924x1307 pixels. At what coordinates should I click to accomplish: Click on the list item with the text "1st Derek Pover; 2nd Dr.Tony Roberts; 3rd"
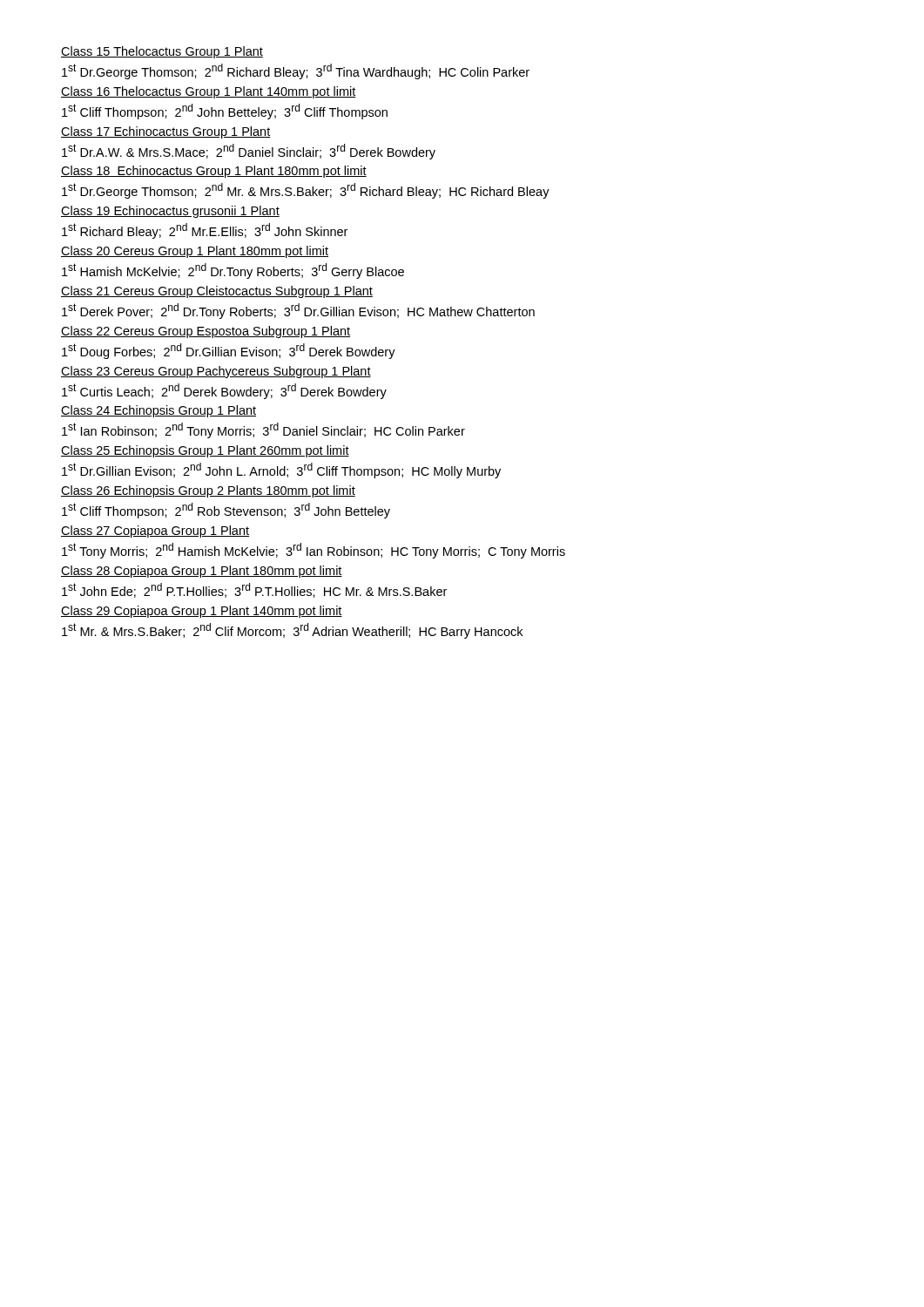click(x=298, y=310)
